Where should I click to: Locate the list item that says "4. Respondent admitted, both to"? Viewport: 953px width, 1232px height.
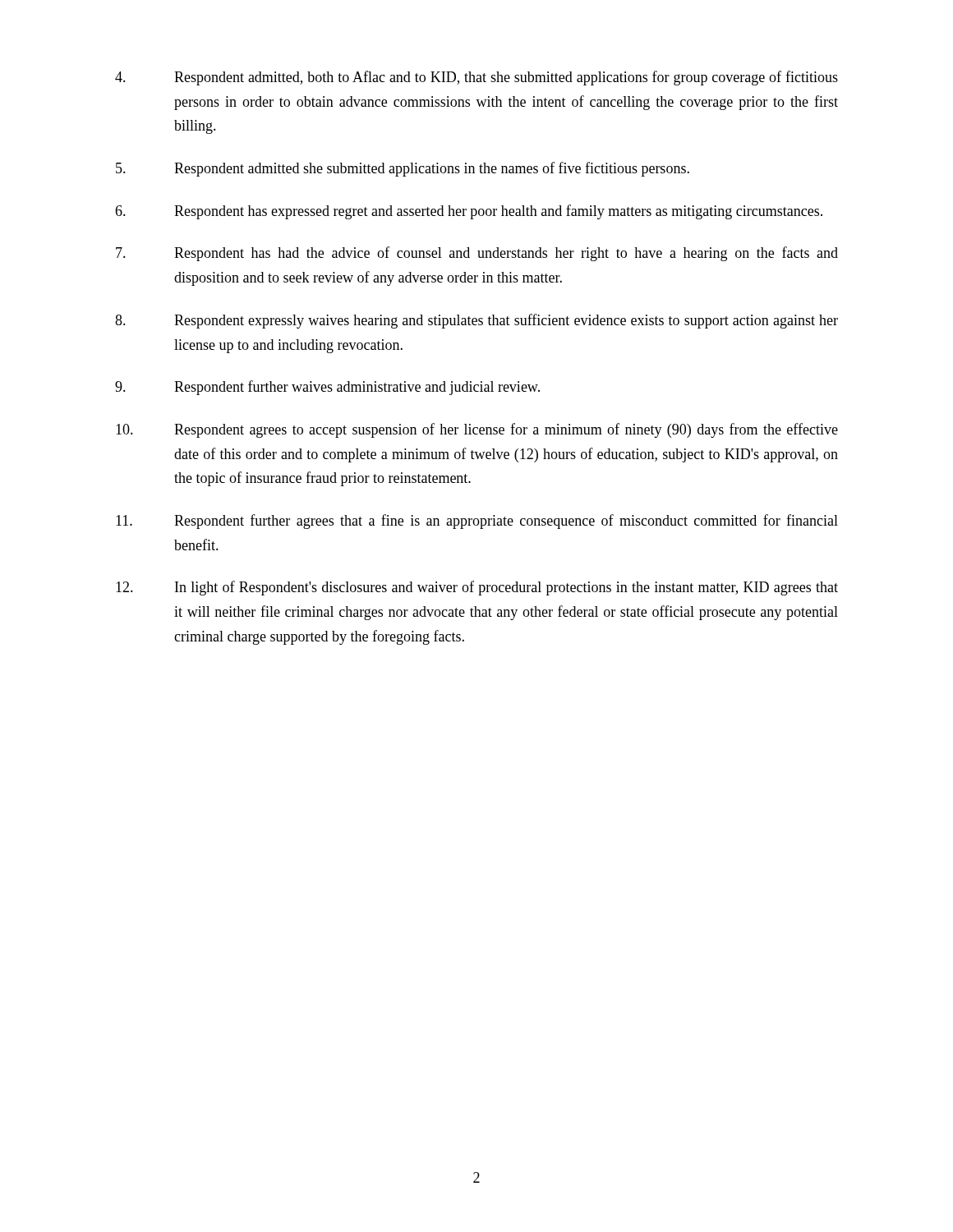coord(476,102)
